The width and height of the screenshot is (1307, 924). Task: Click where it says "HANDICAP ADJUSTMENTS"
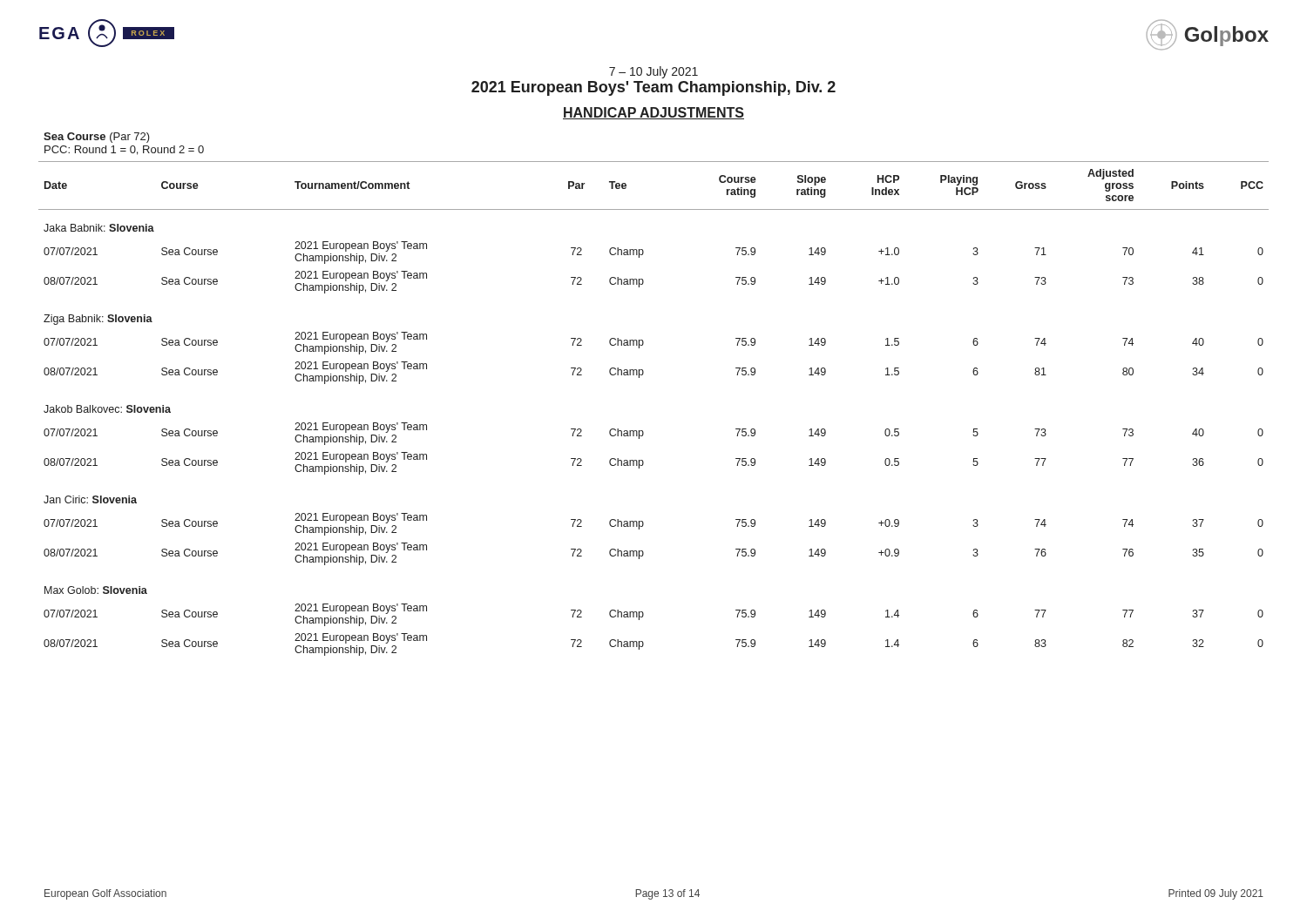(x=654, y=113)
